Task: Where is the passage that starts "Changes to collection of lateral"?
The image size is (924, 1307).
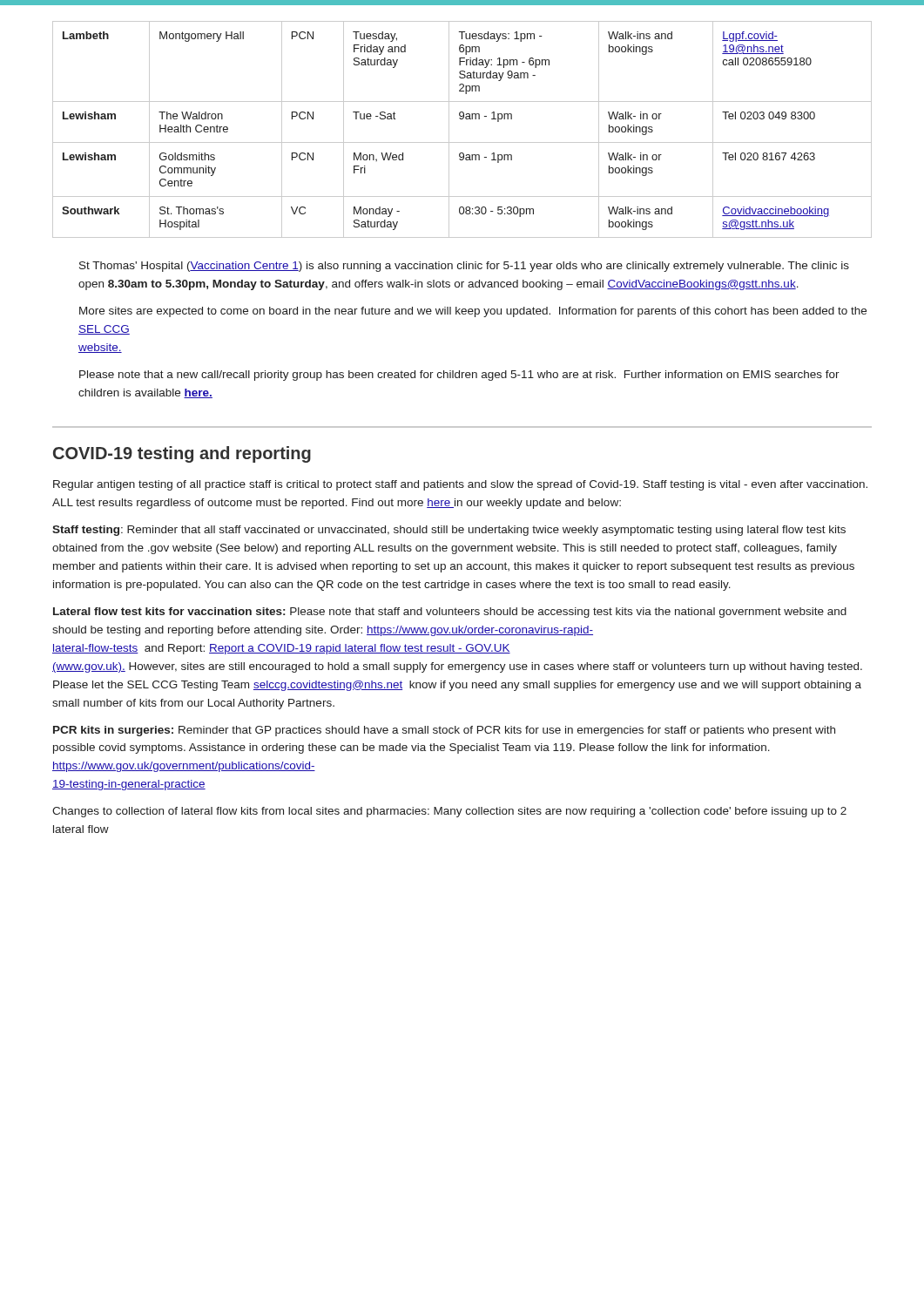Action: tap(450, 820)
